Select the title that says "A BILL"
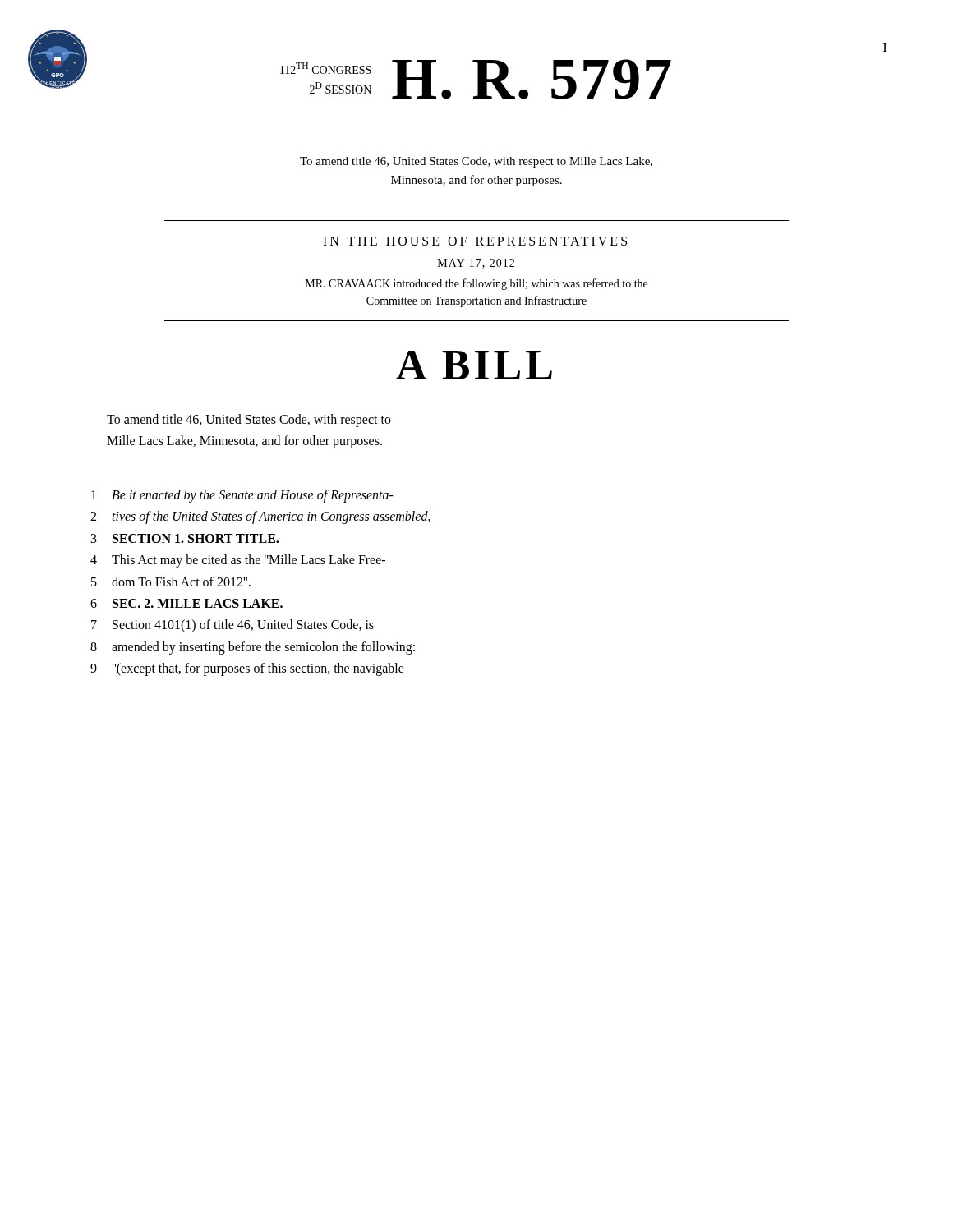953x1232 pixels. point(476,365)
